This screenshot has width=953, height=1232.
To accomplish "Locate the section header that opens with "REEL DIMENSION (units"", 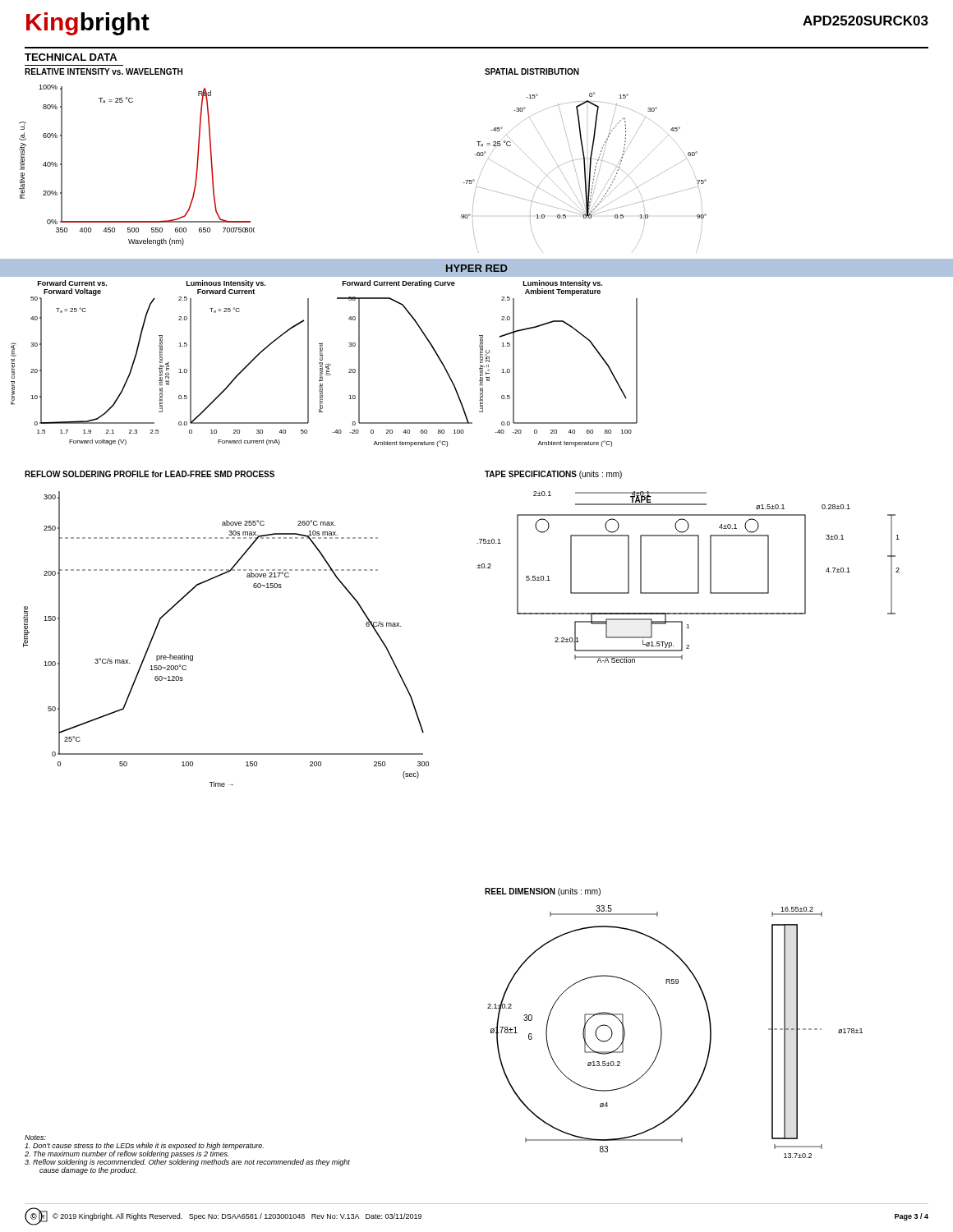I will (543, 892).
